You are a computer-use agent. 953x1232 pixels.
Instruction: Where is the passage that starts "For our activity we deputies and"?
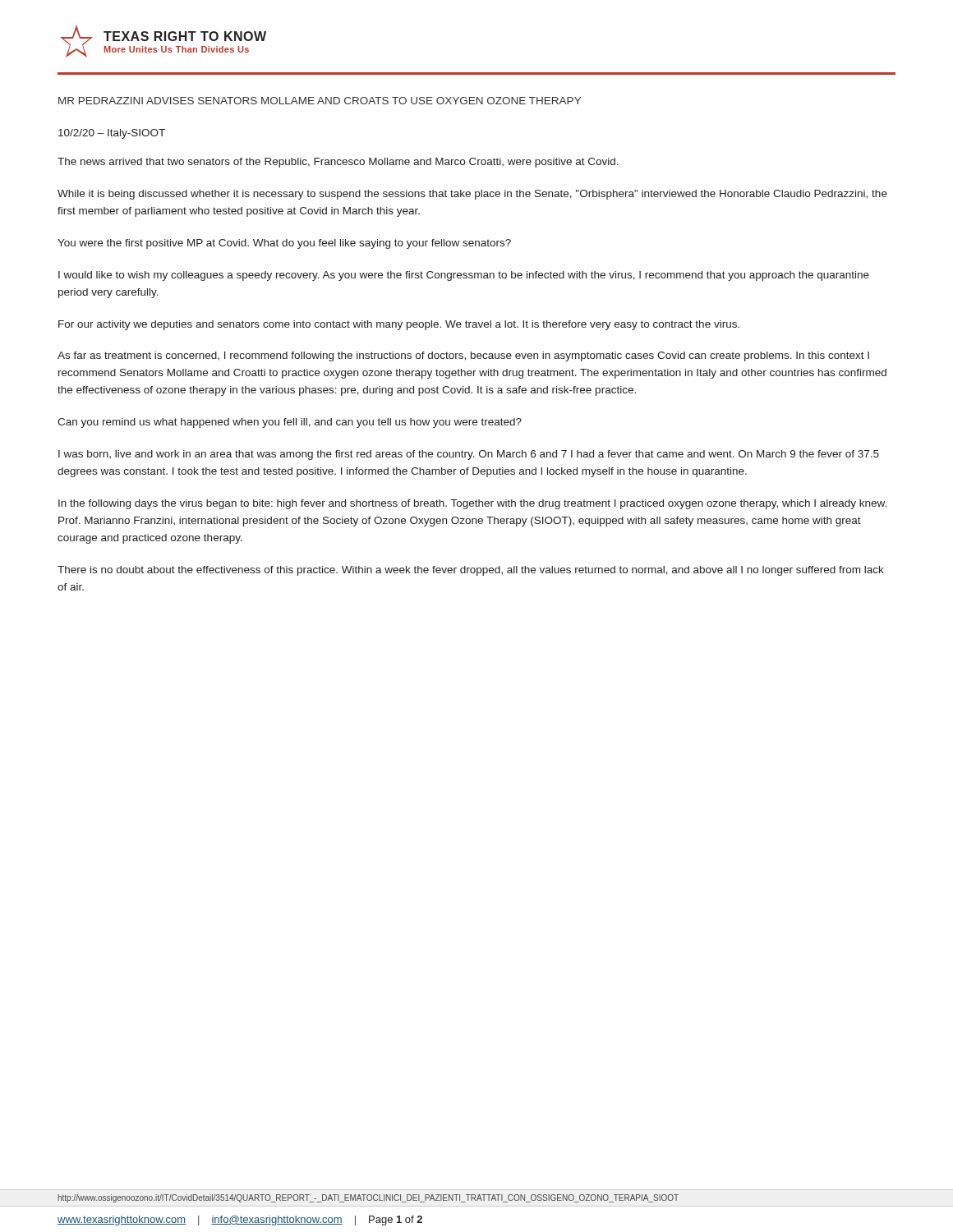[399, 324]
